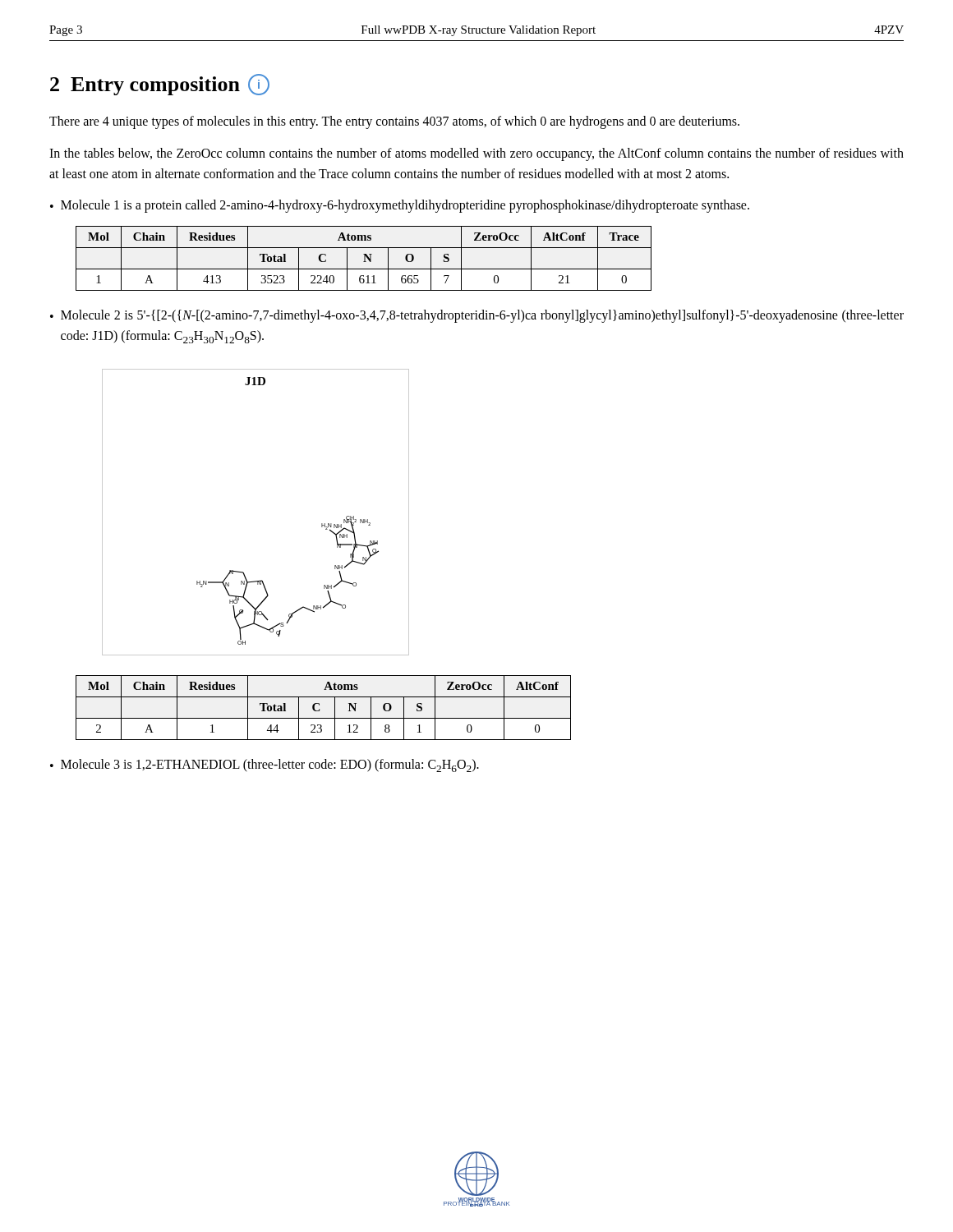Find the logo
The width and height of the screenshot is (953, 1232).
point(476,1178)
